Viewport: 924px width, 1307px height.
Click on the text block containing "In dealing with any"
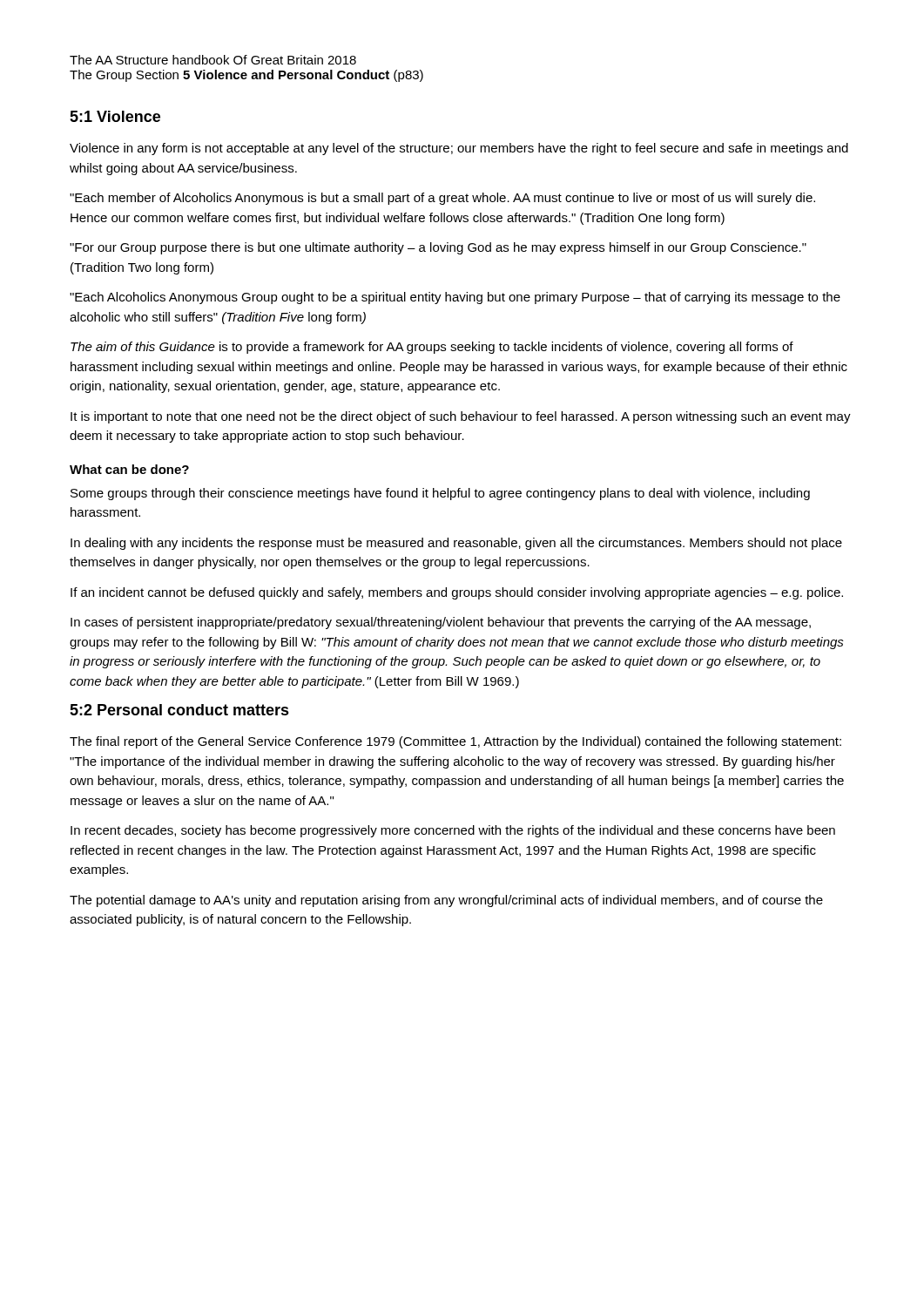[x=462, y=552]
